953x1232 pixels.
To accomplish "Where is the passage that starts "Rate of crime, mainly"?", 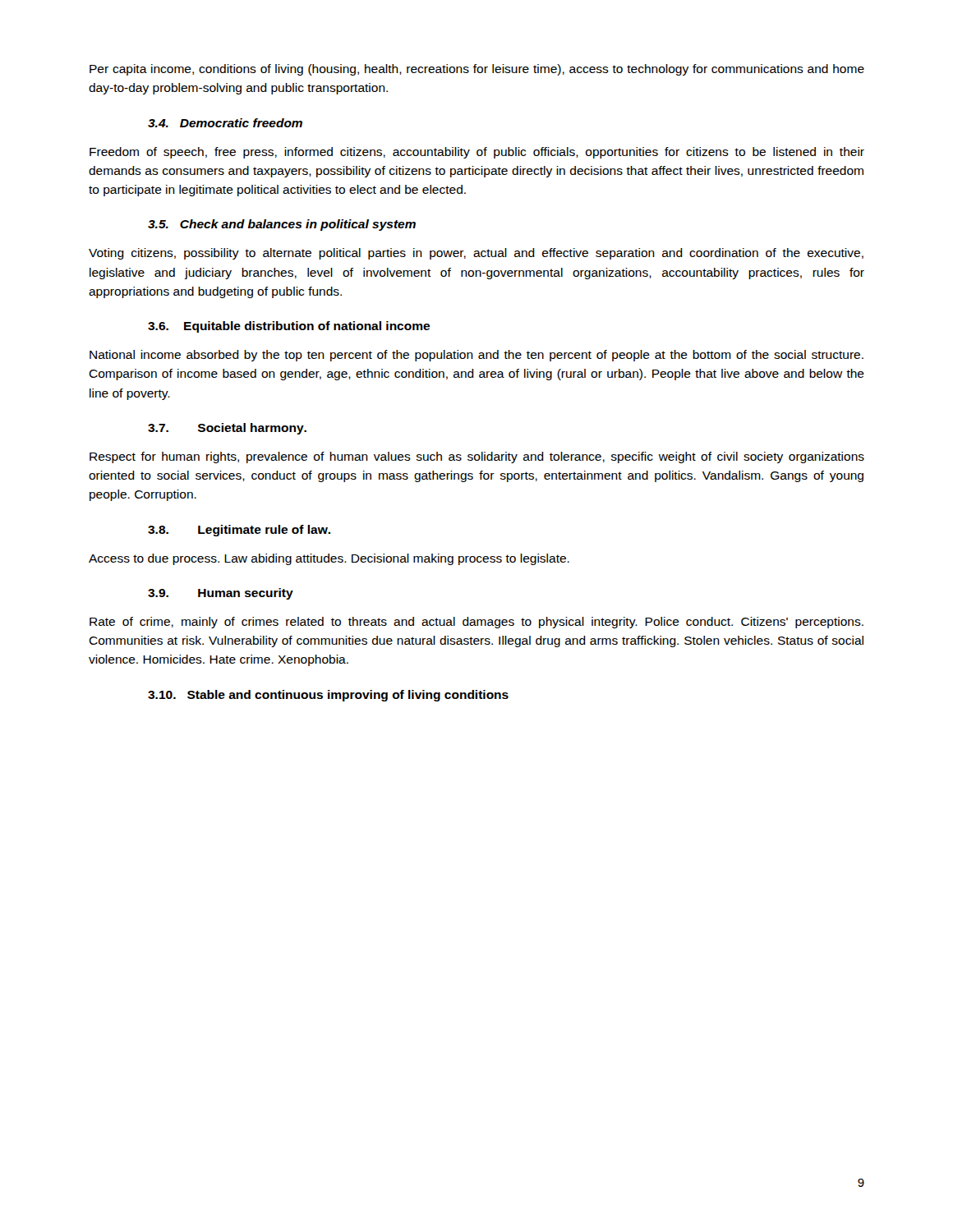I will pyautogui.click(x=476, y=640).
